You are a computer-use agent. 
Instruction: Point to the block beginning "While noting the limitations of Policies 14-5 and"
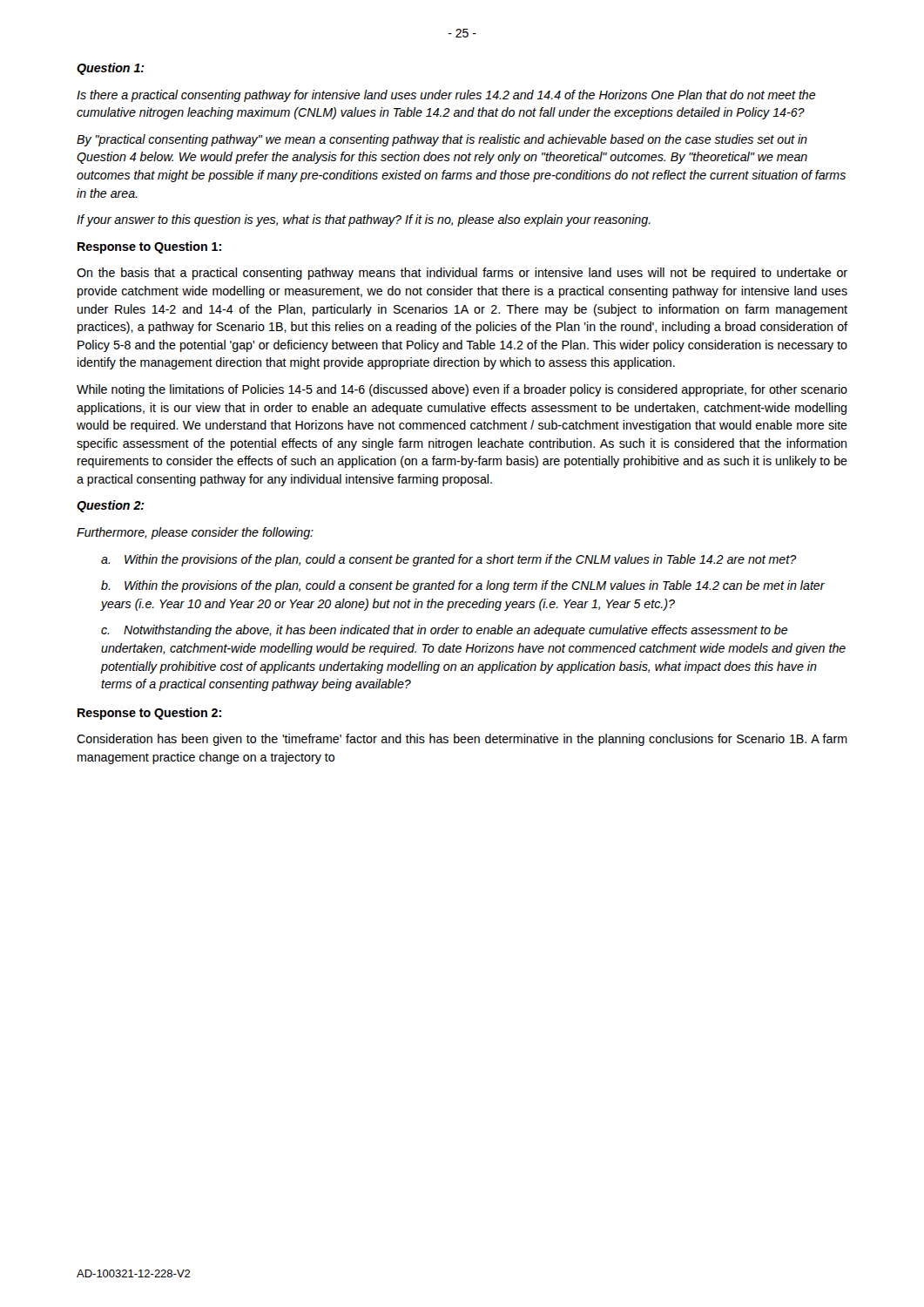462,435
